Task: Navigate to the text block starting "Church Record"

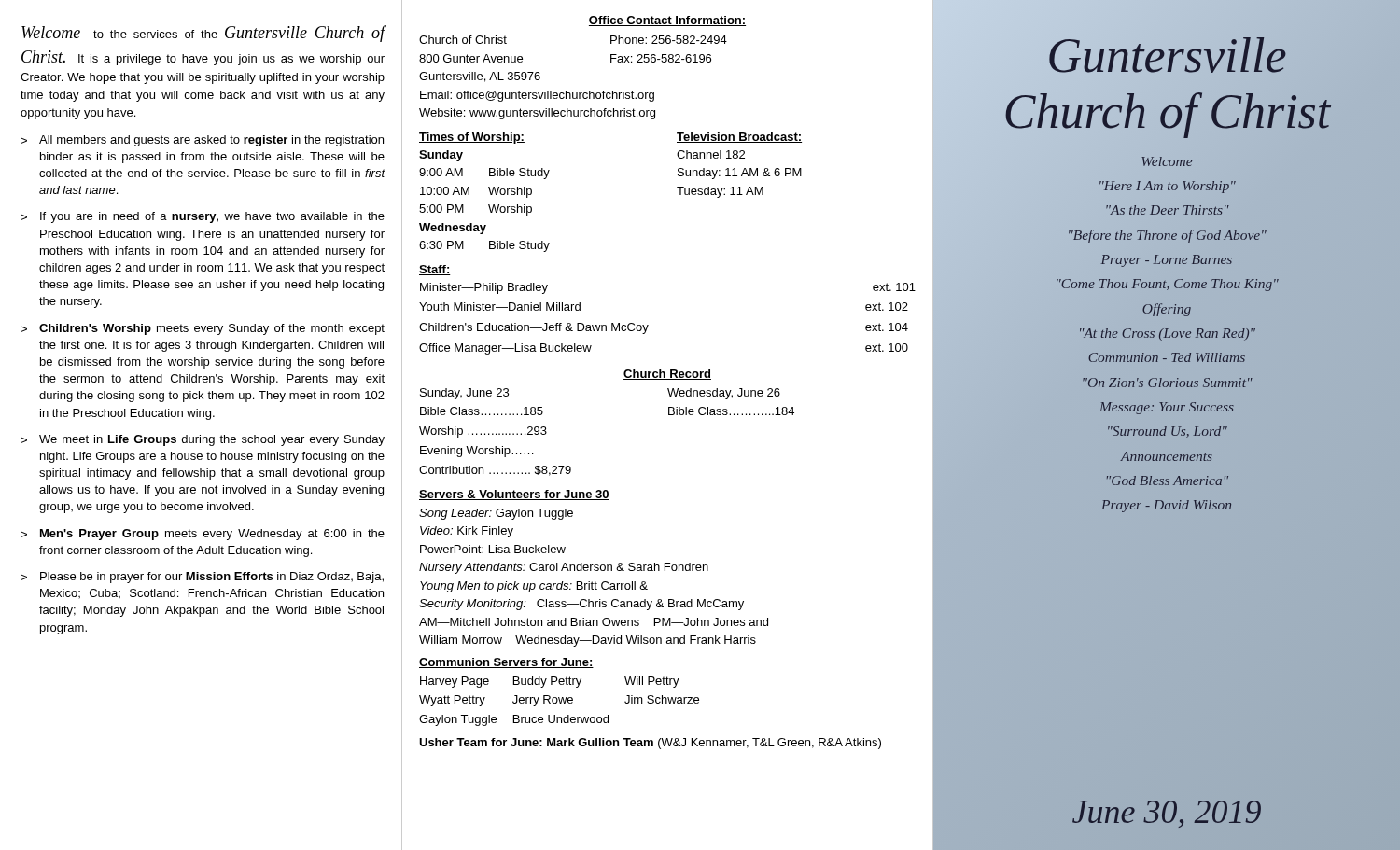Action: [x=667, y=373]
